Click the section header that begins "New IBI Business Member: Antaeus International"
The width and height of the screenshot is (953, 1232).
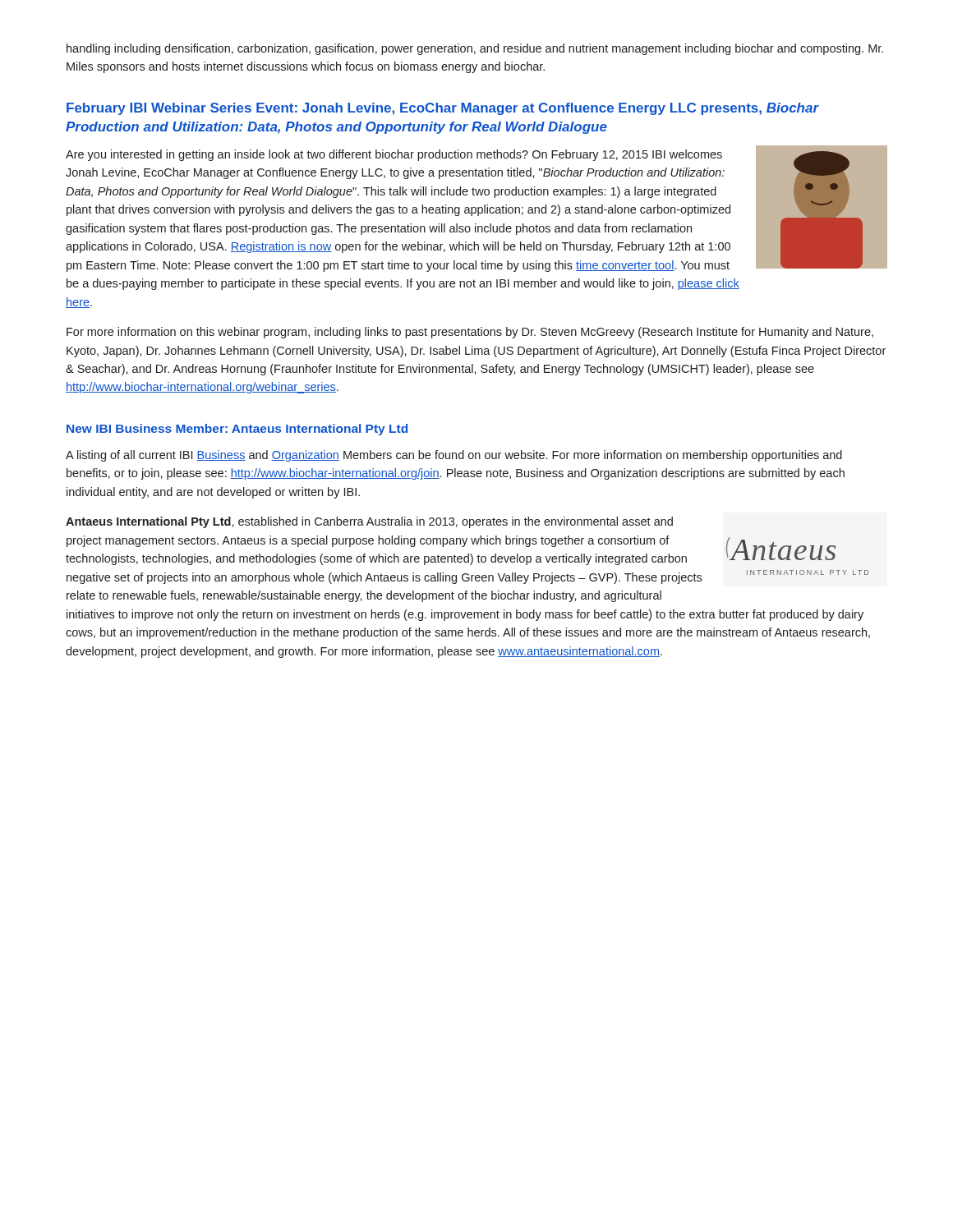tap(237, 428)
